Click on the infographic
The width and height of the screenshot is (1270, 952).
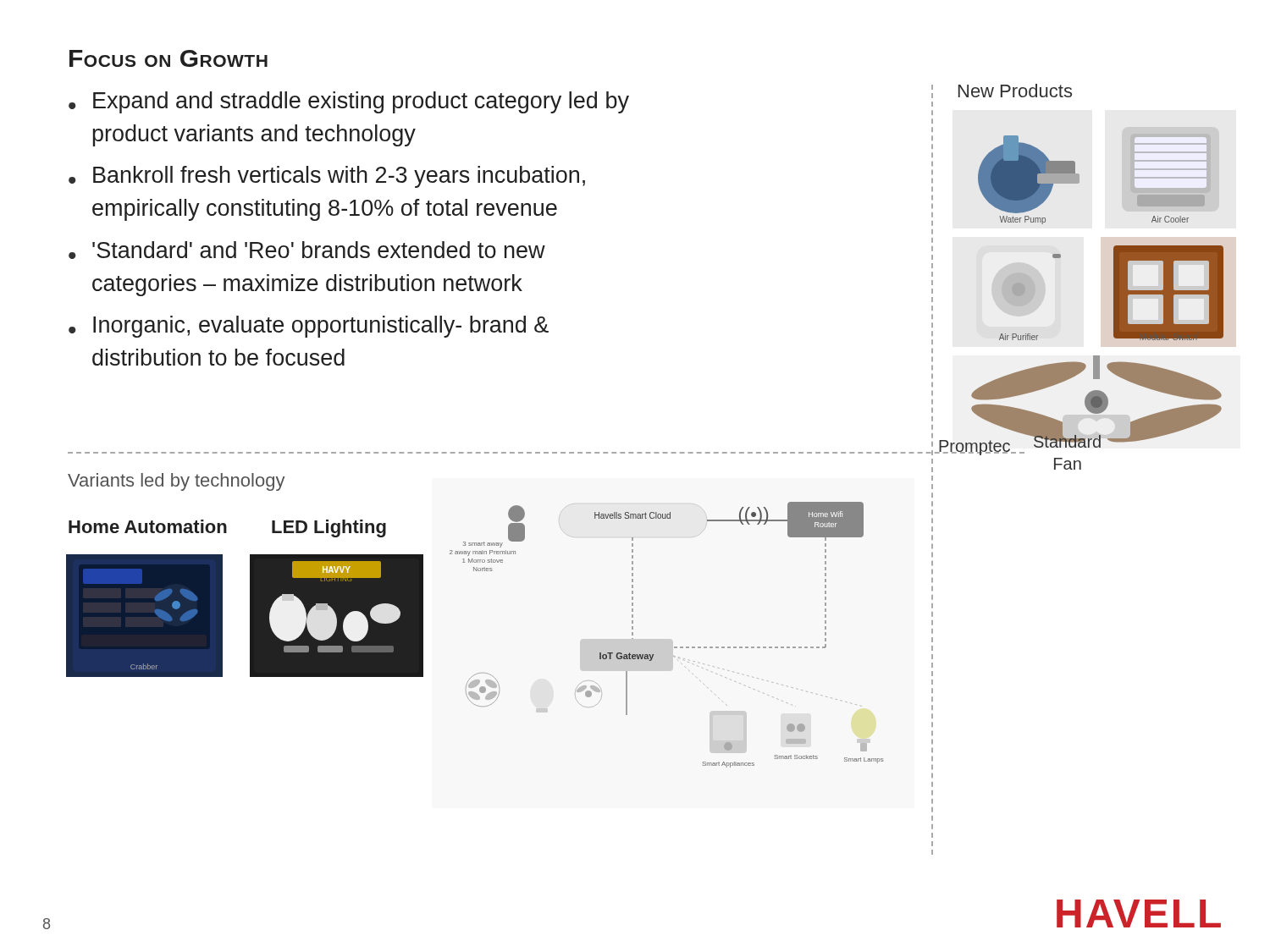click(673, 643)
